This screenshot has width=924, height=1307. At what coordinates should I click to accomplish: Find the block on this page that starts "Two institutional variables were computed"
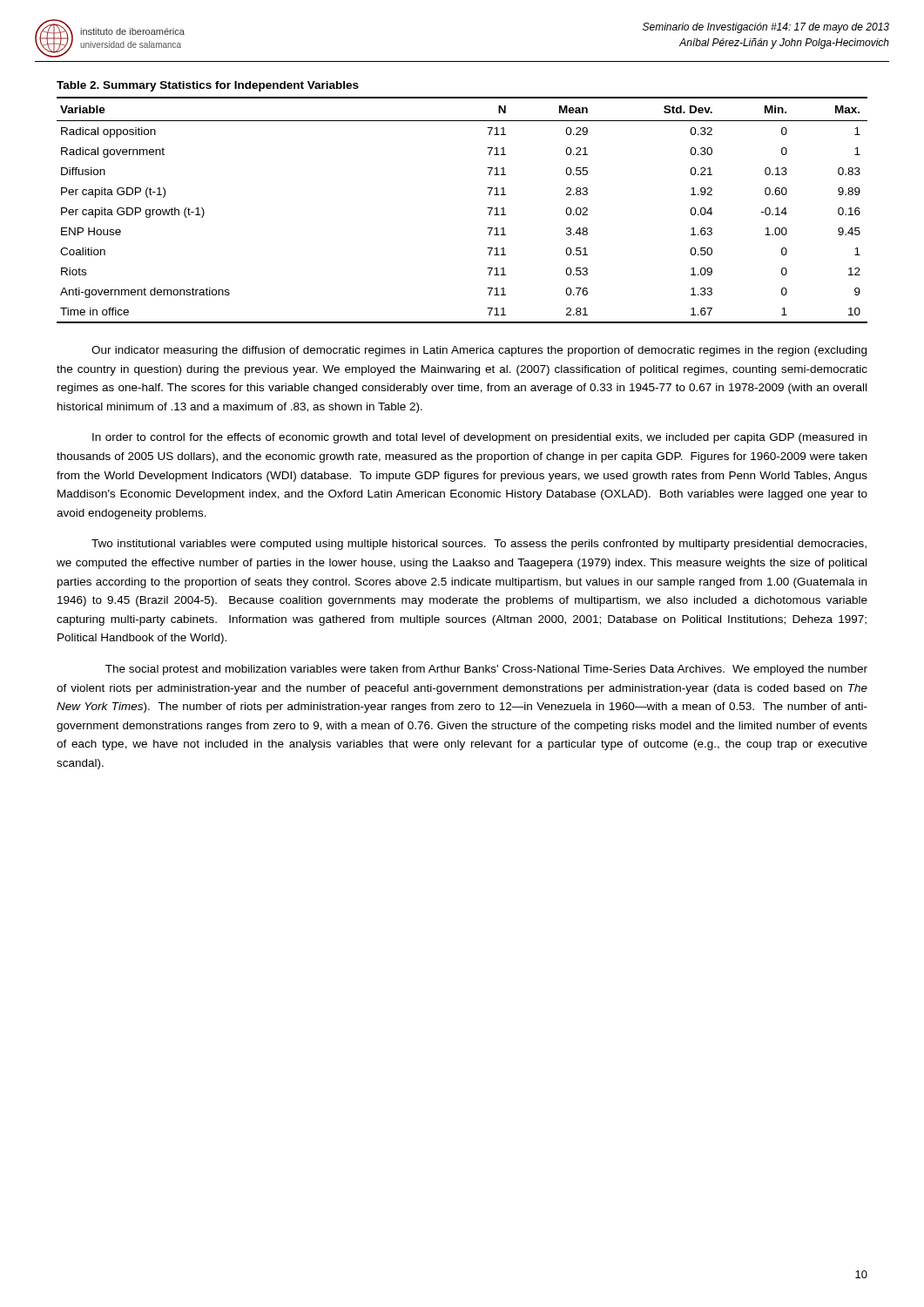(462, 591)
